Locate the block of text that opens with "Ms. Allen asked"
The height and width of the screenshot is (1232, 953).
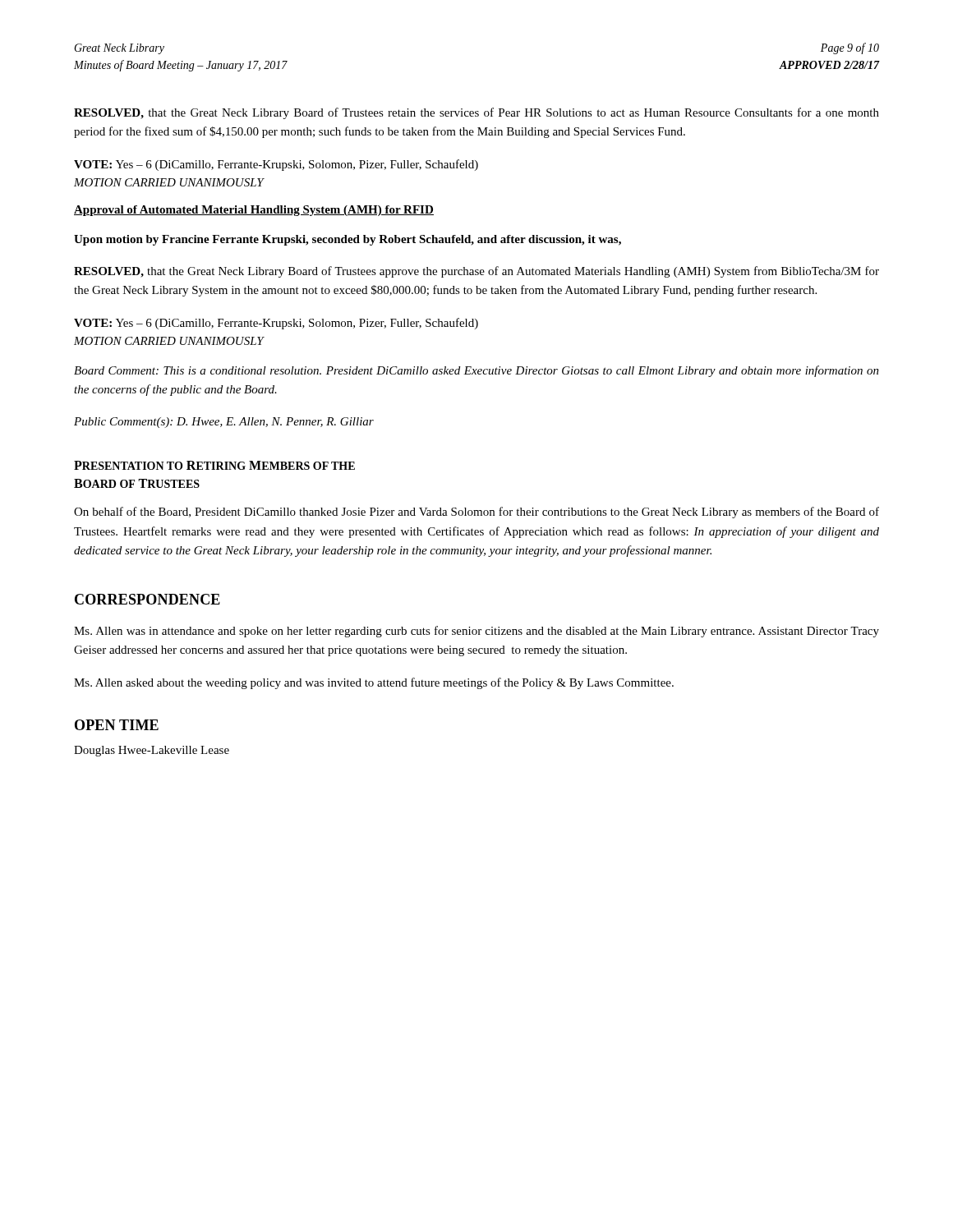pyautogui.click(x=374, y=682)
